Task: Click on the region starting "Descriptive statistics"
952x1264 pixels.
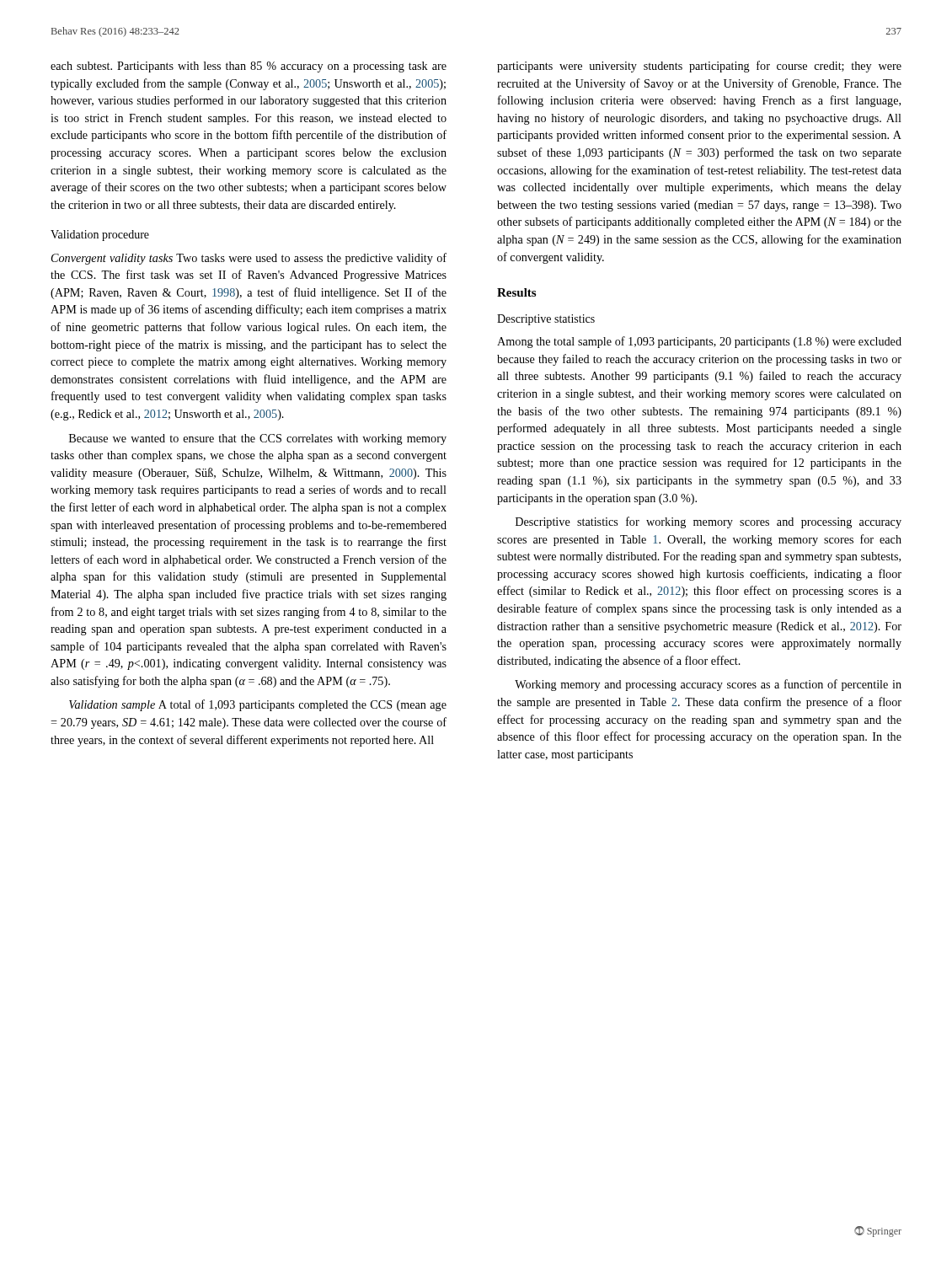Action: [x=546, y=320]
